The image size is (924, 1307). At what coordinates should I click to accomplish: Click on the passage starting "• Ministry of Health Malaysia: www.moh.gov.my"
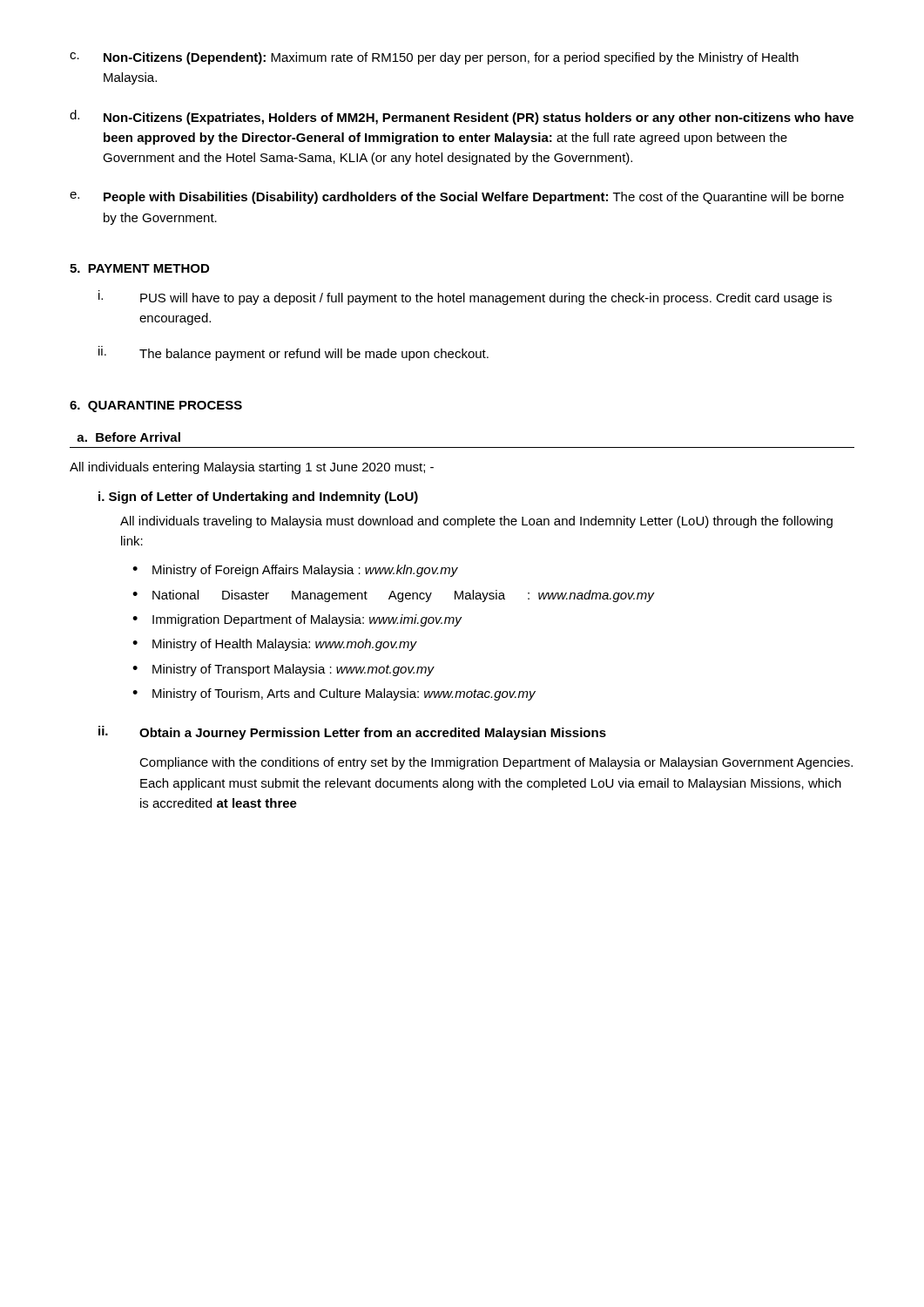coord(274,644)
